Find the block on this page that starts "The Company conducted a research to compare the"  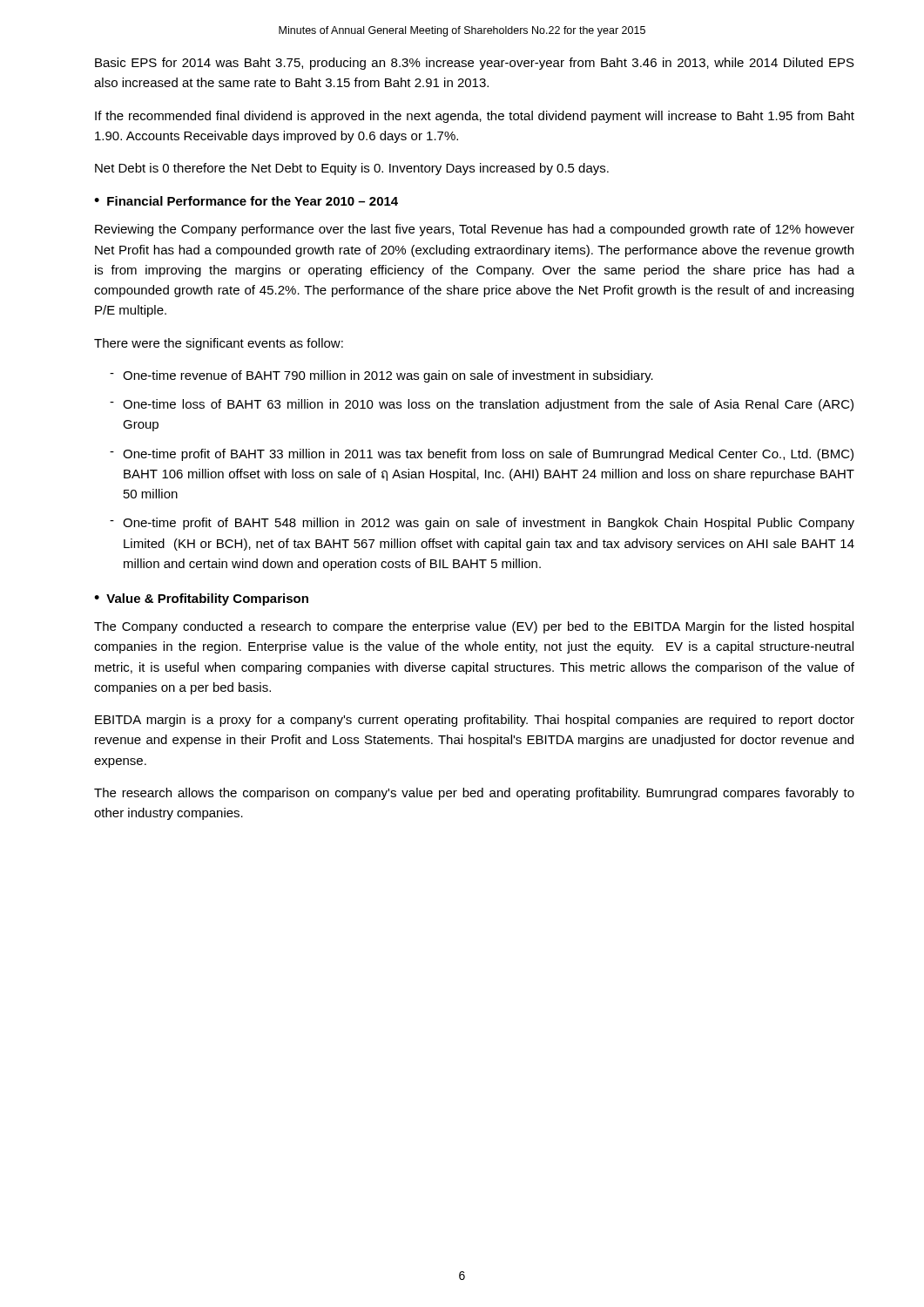pyautogui.click(x=474, y=656)
